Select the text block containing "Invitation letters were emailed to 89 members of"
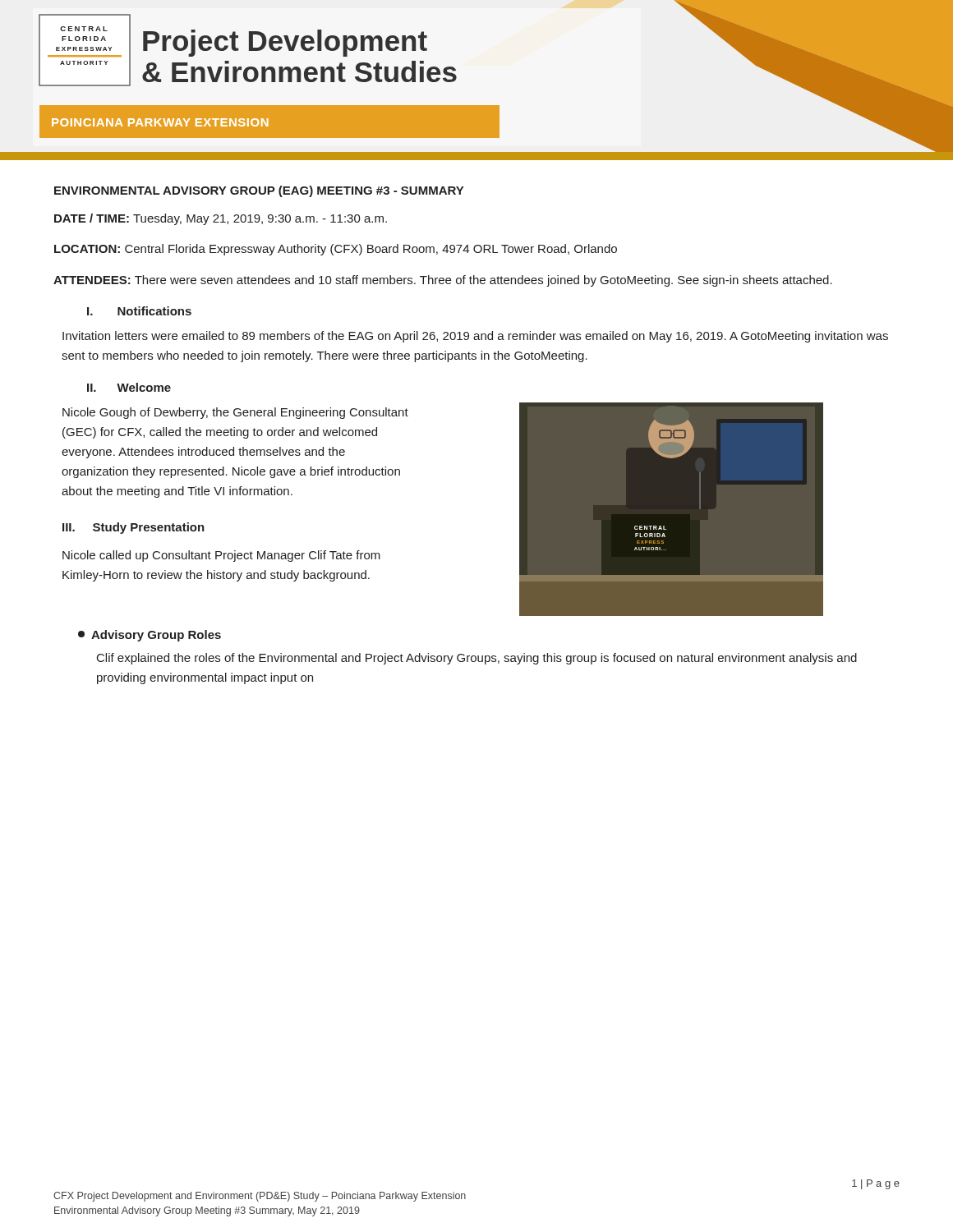 click(475, 345)
